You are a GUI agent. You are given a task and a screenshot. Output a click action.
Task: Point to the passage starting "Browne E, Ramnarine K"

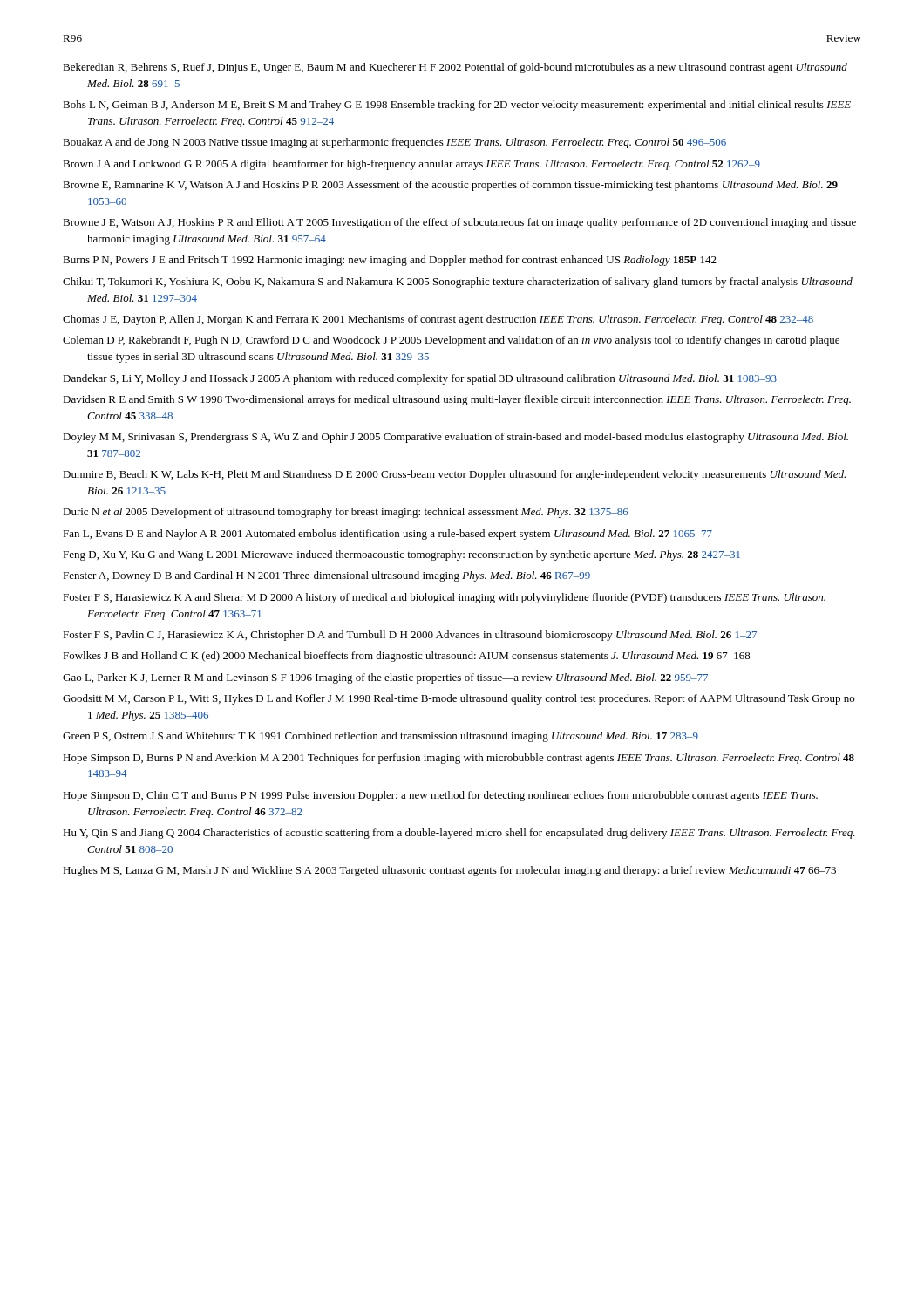[450, 193]
